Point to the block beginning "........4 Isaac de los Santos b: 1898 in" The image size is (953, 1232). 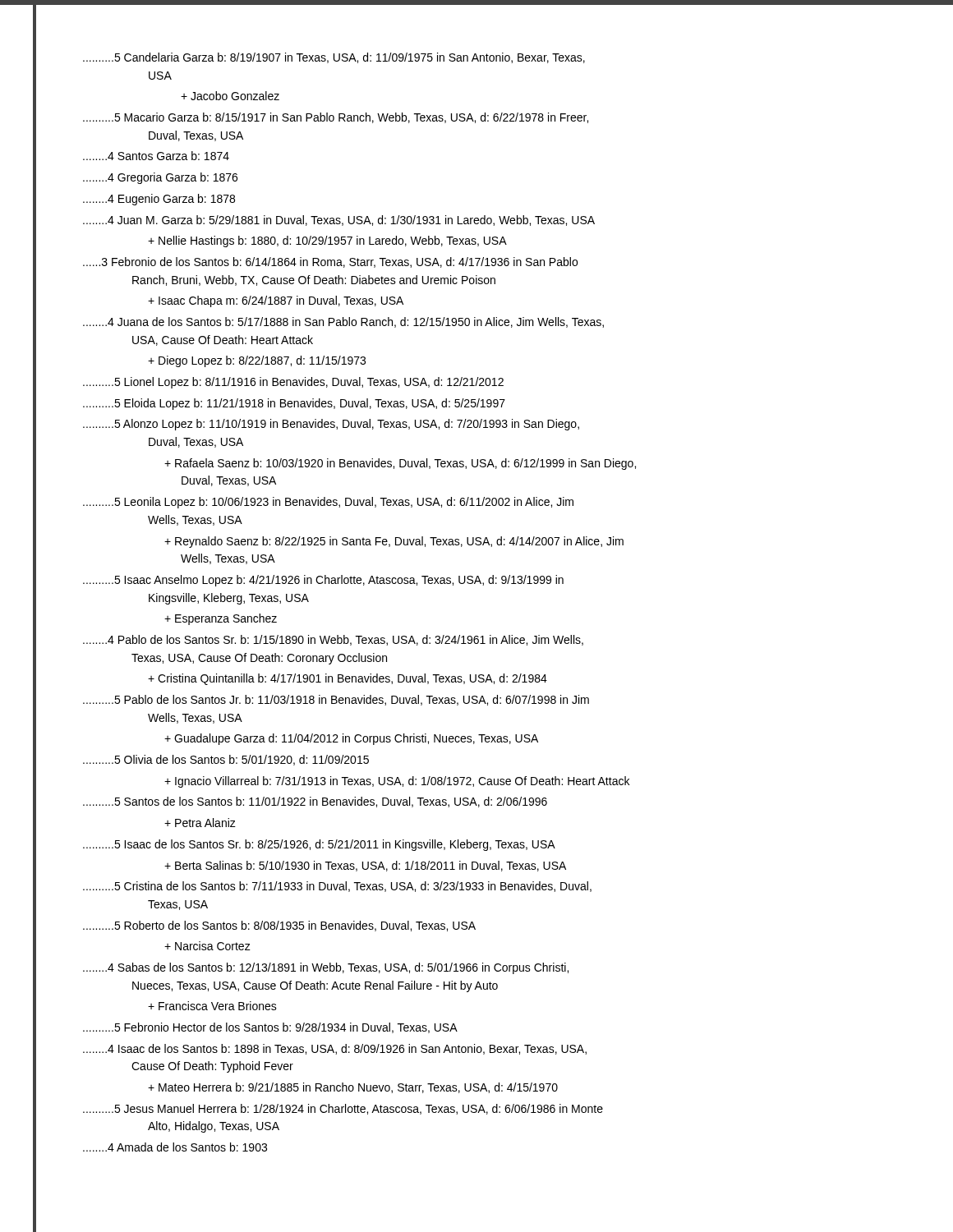pos(335,1057)
